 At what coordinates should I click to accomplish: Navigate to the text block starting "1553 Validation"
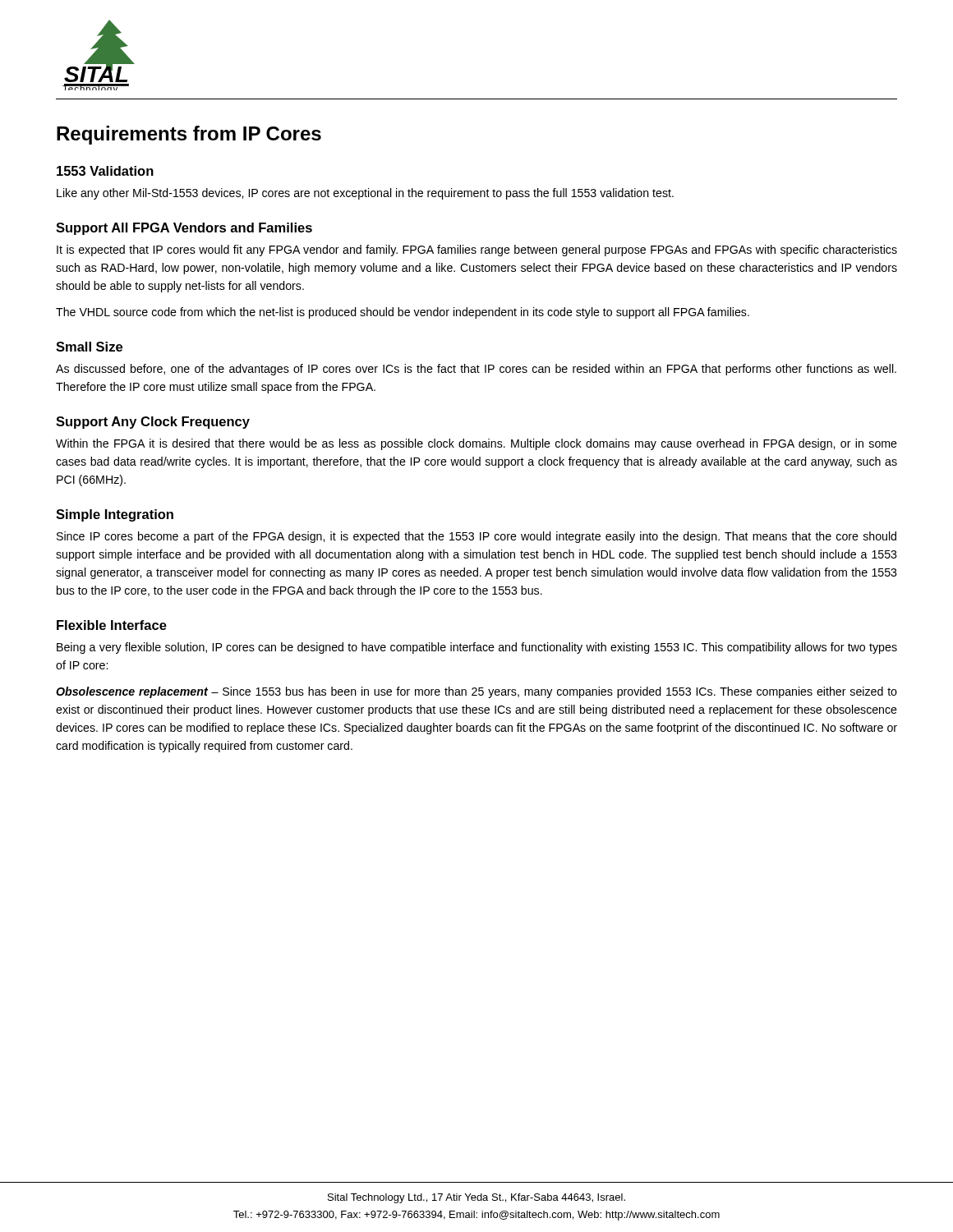point(105,171)
